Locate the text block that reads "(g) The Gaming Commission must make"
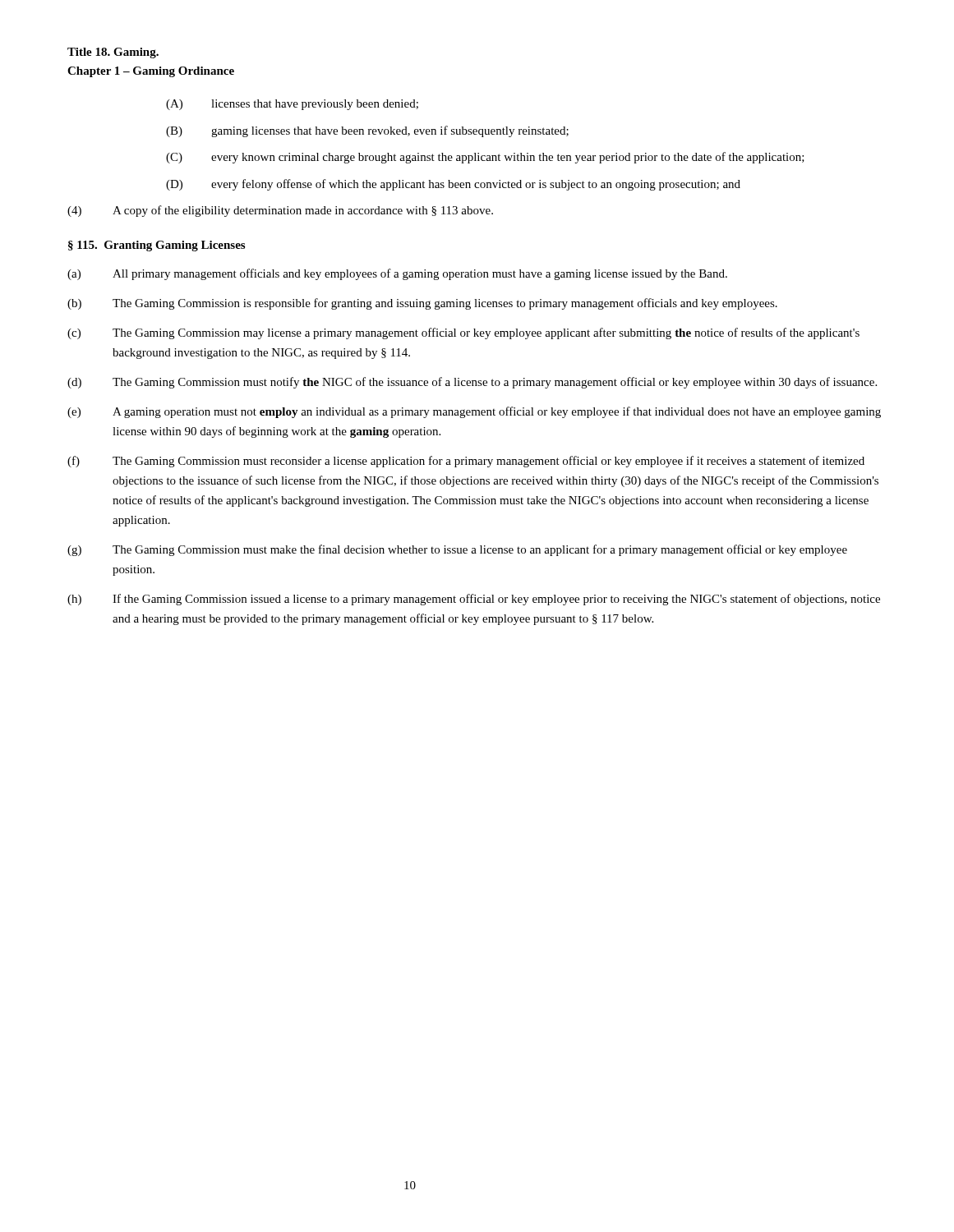954x1232 pixels. 477,559
